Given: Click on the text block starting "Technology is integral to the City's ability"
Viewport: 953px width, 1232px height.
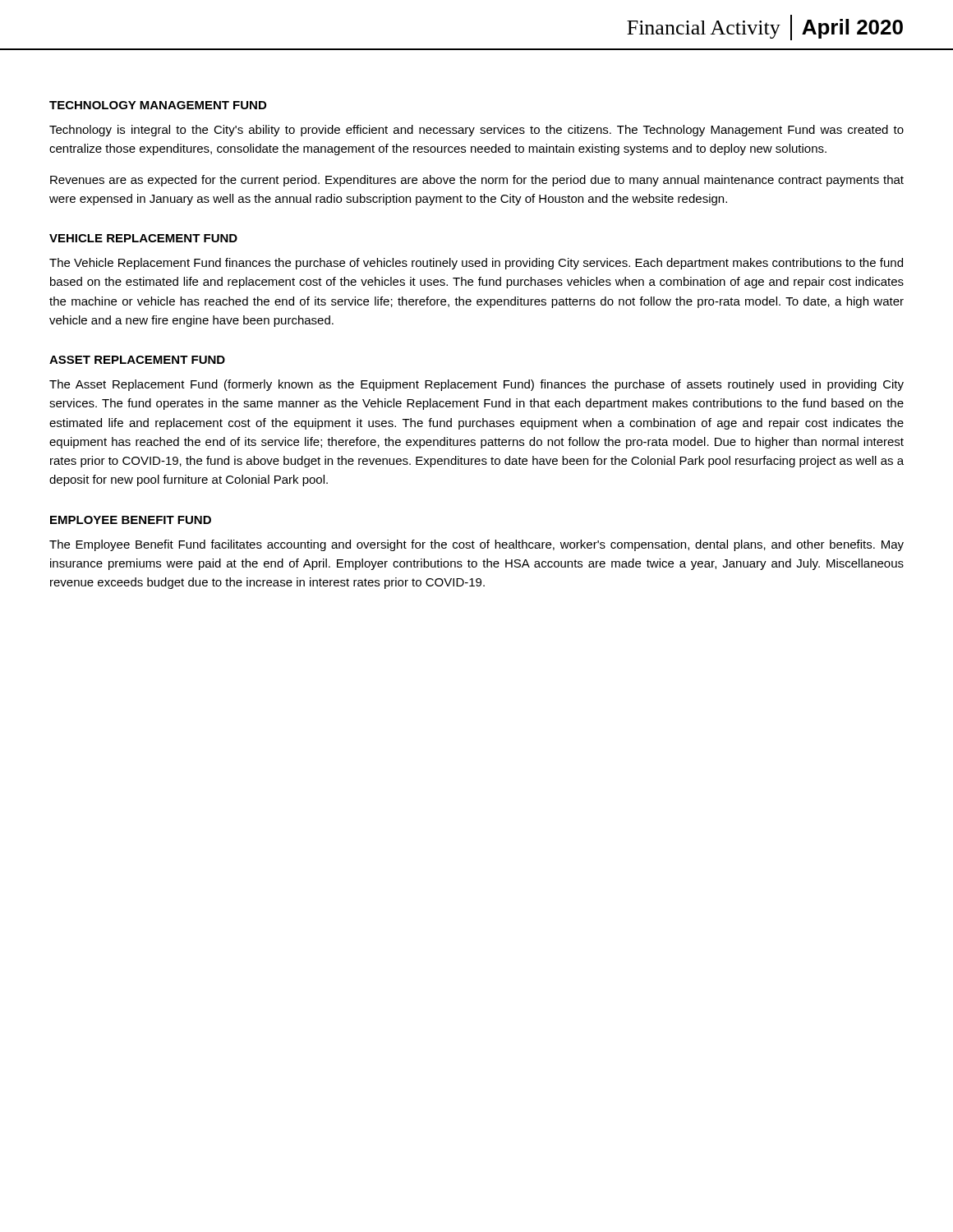Looking at the screenshot, I should pos(476,139).
